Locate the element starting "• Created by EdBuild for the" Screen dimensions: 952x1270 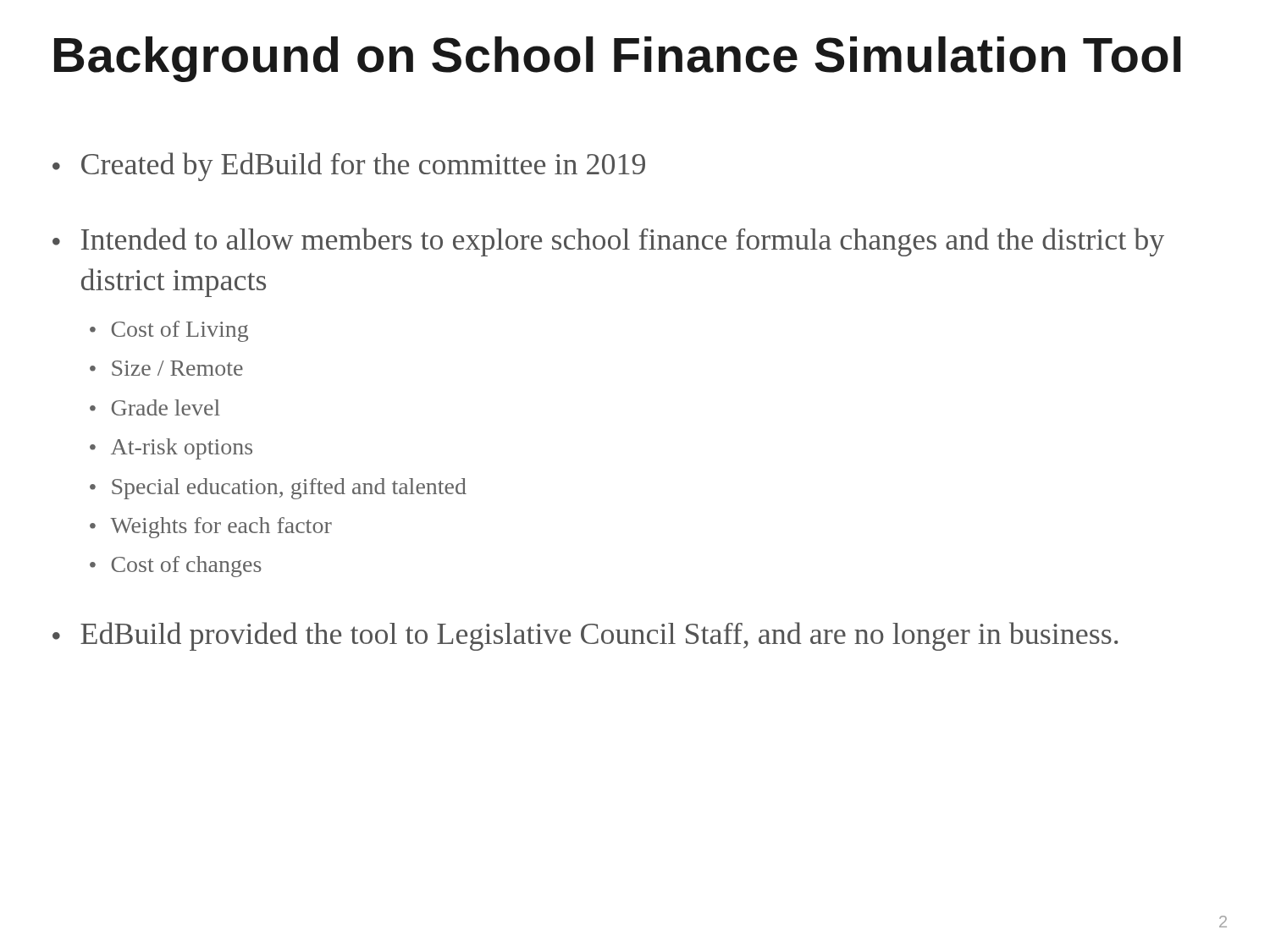[349, 165]
